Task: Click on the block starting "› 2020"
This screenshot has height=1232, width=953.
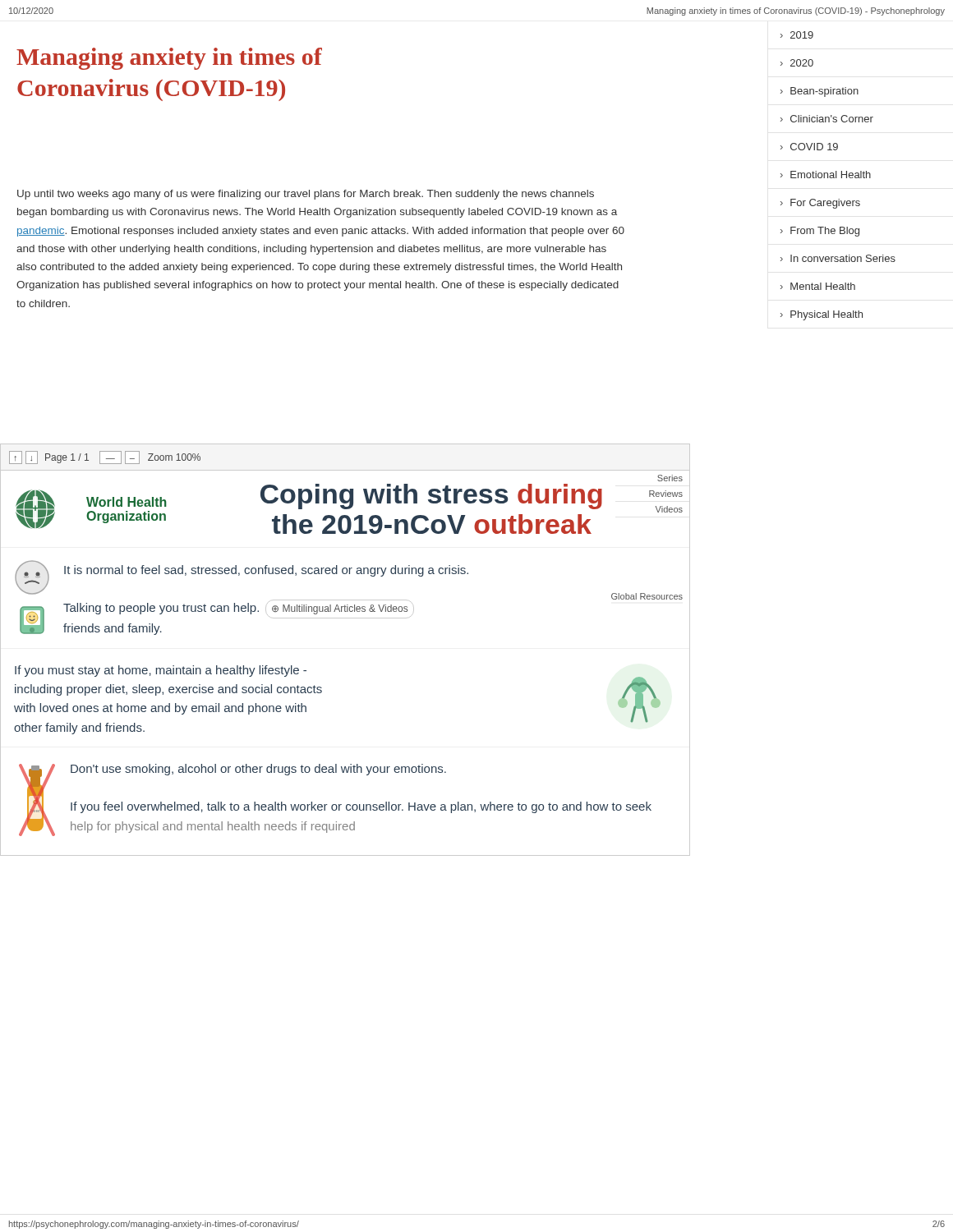Action: coord(797,63)
